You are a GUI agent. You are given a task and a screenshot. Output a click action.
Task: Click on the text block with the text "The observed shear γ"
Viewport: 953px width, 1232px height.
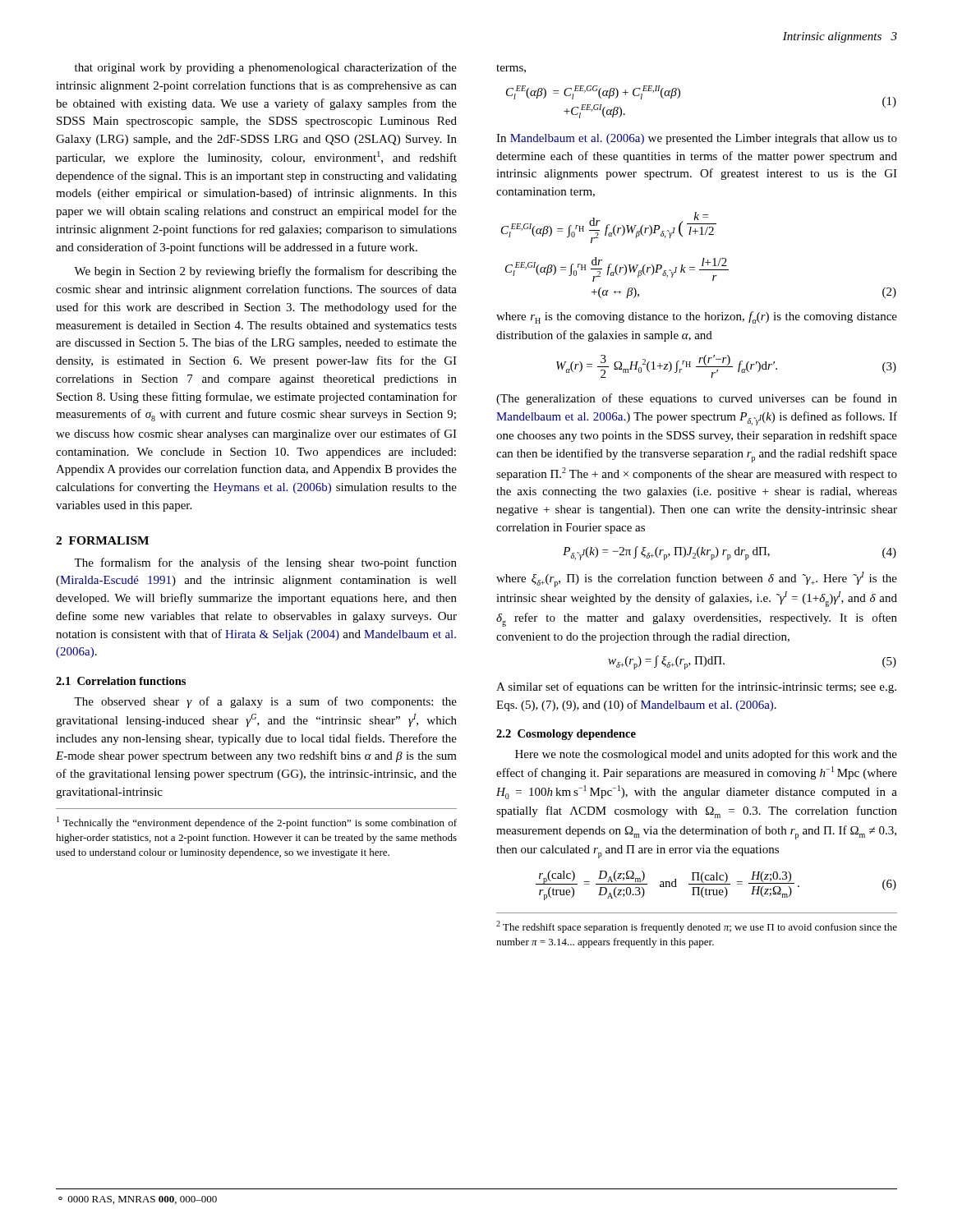click(x=256, y=747)
